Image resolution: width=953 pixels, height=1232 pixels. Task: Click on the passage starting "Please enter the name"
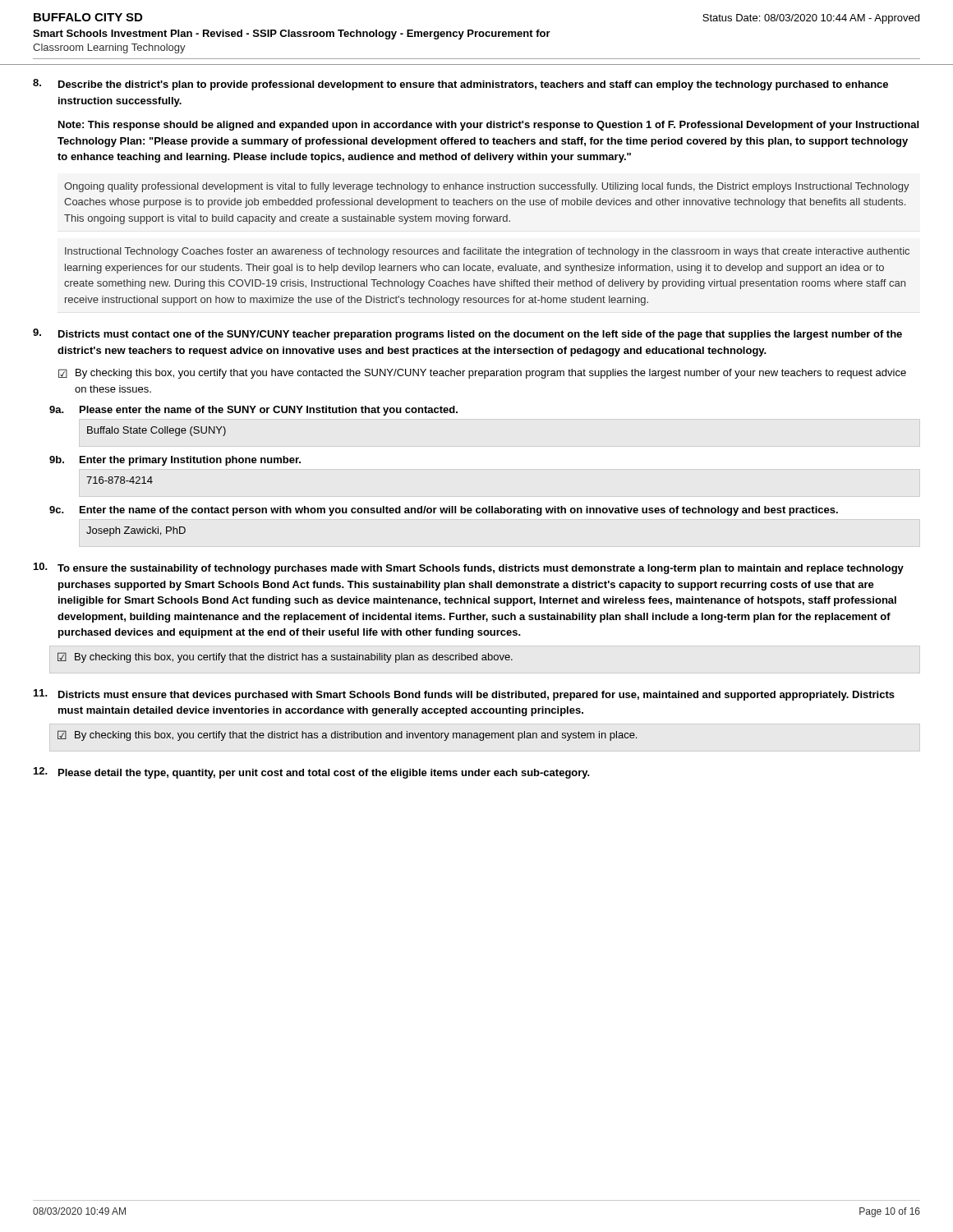coord(269,409)
